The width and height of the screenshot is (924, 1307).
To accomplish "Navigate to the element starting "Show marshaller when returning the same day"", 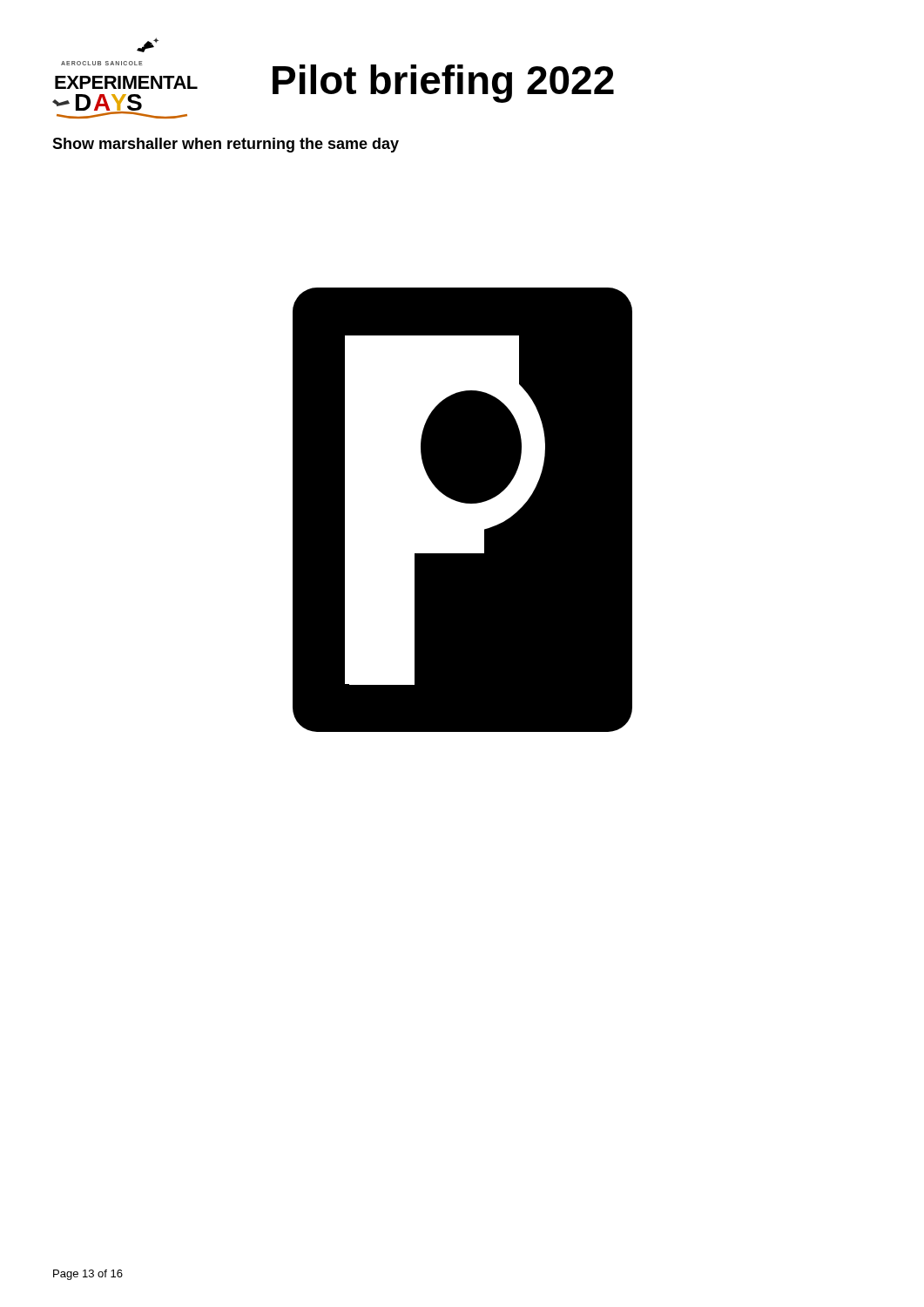I will (x=226, y=144).
